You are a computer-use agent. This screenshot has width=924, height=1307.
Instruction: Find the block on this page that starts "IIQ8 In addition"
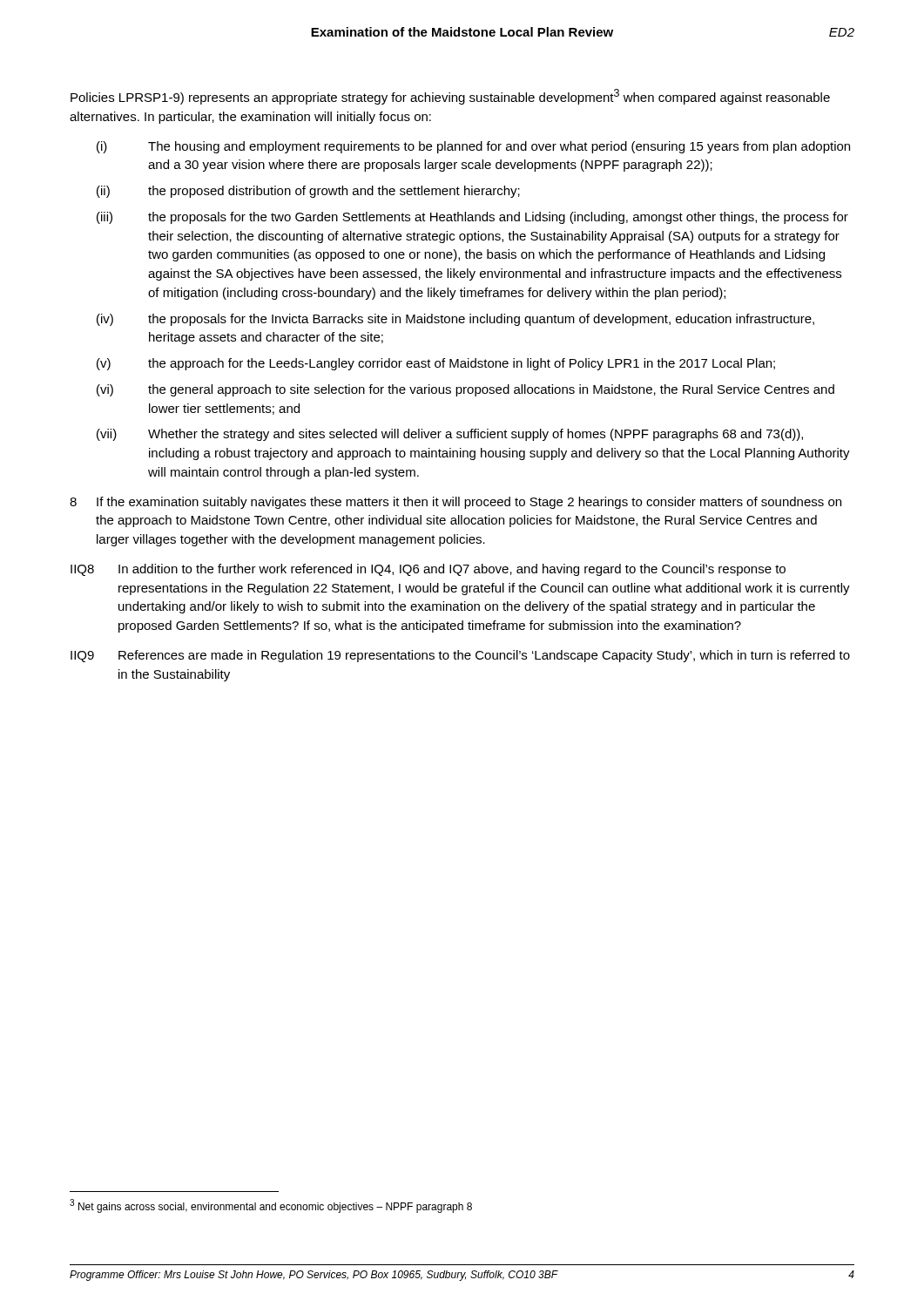tap(462, 597)
